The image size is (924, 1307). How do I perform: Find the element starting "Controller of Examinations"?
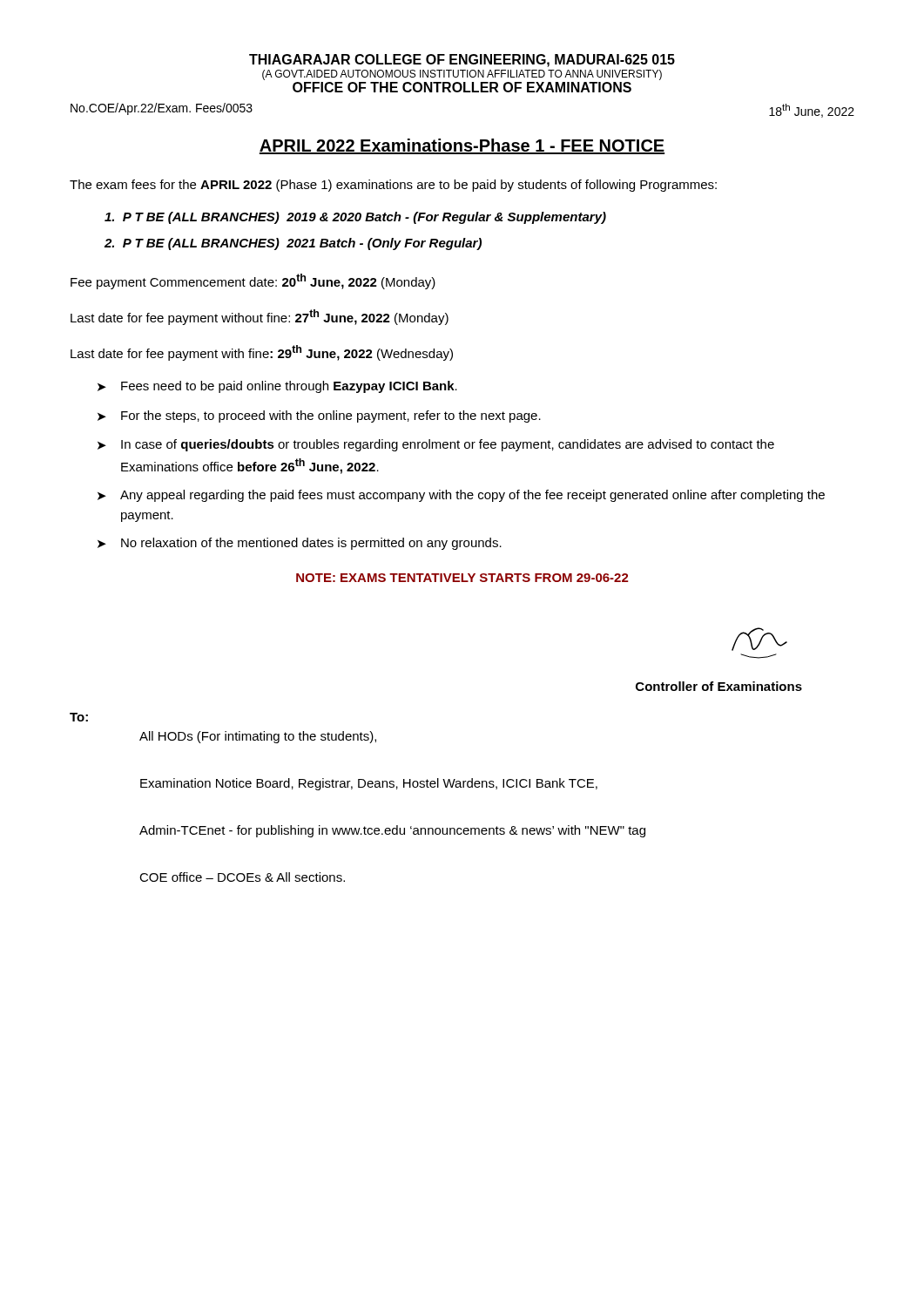[719, 686]
